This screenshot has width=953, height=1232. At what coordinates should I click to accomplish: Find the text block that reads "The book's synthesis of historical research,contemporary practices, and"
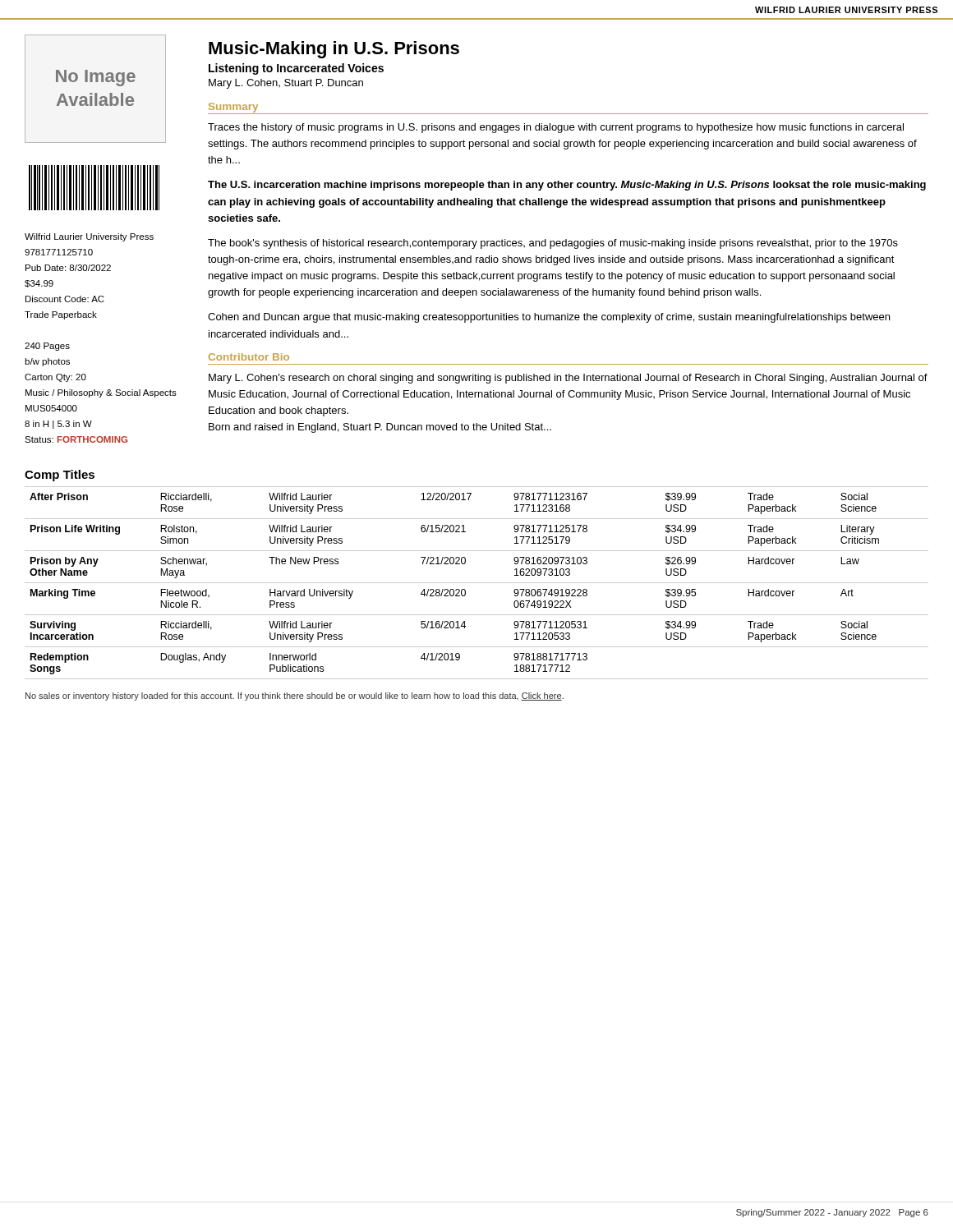(x=553, y=267)
